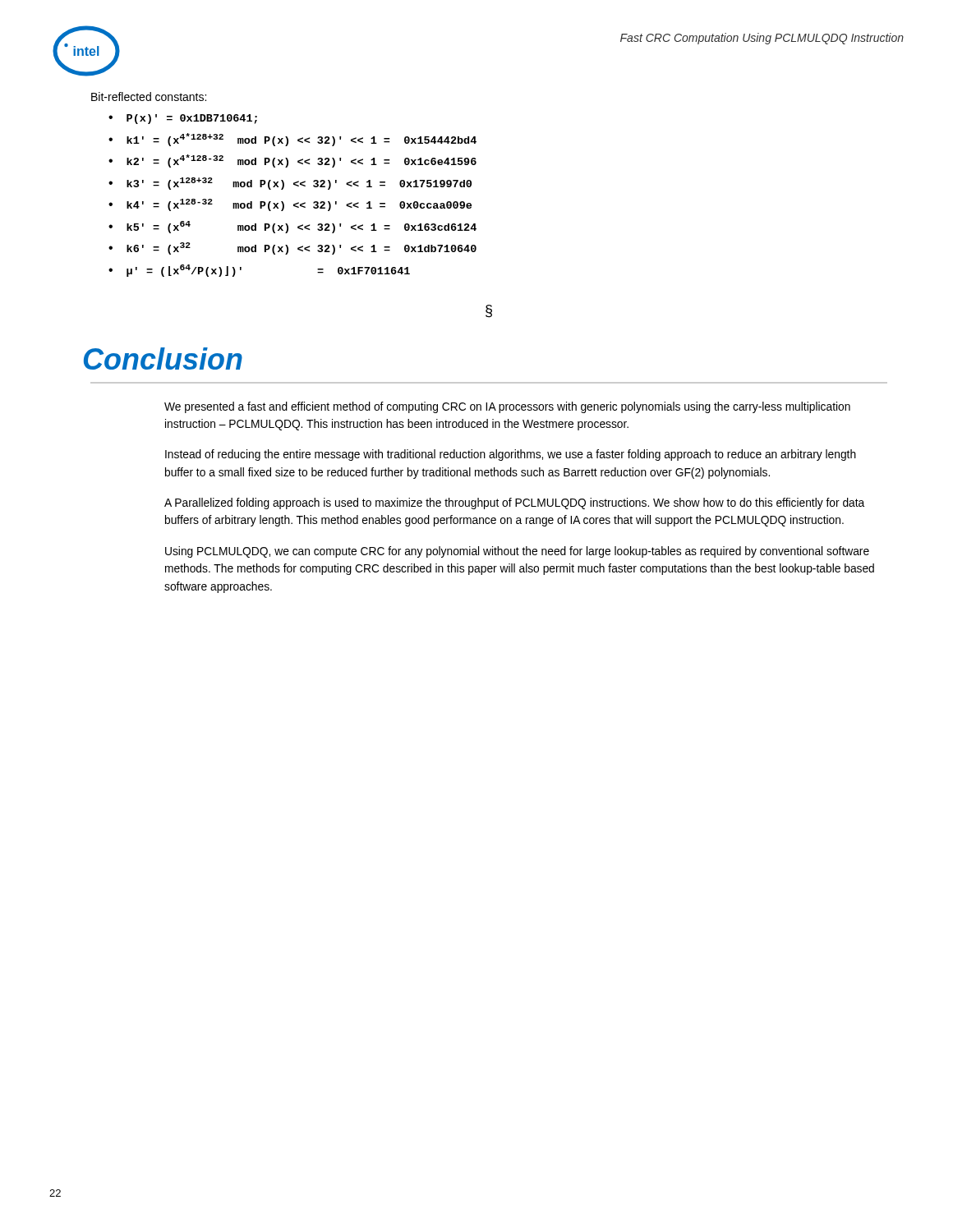Navigate to the block starting "• P(x)' = 0x1DB710641;"
The image size is (953, 1232).
pyautogui.click(x=183, y=118)
